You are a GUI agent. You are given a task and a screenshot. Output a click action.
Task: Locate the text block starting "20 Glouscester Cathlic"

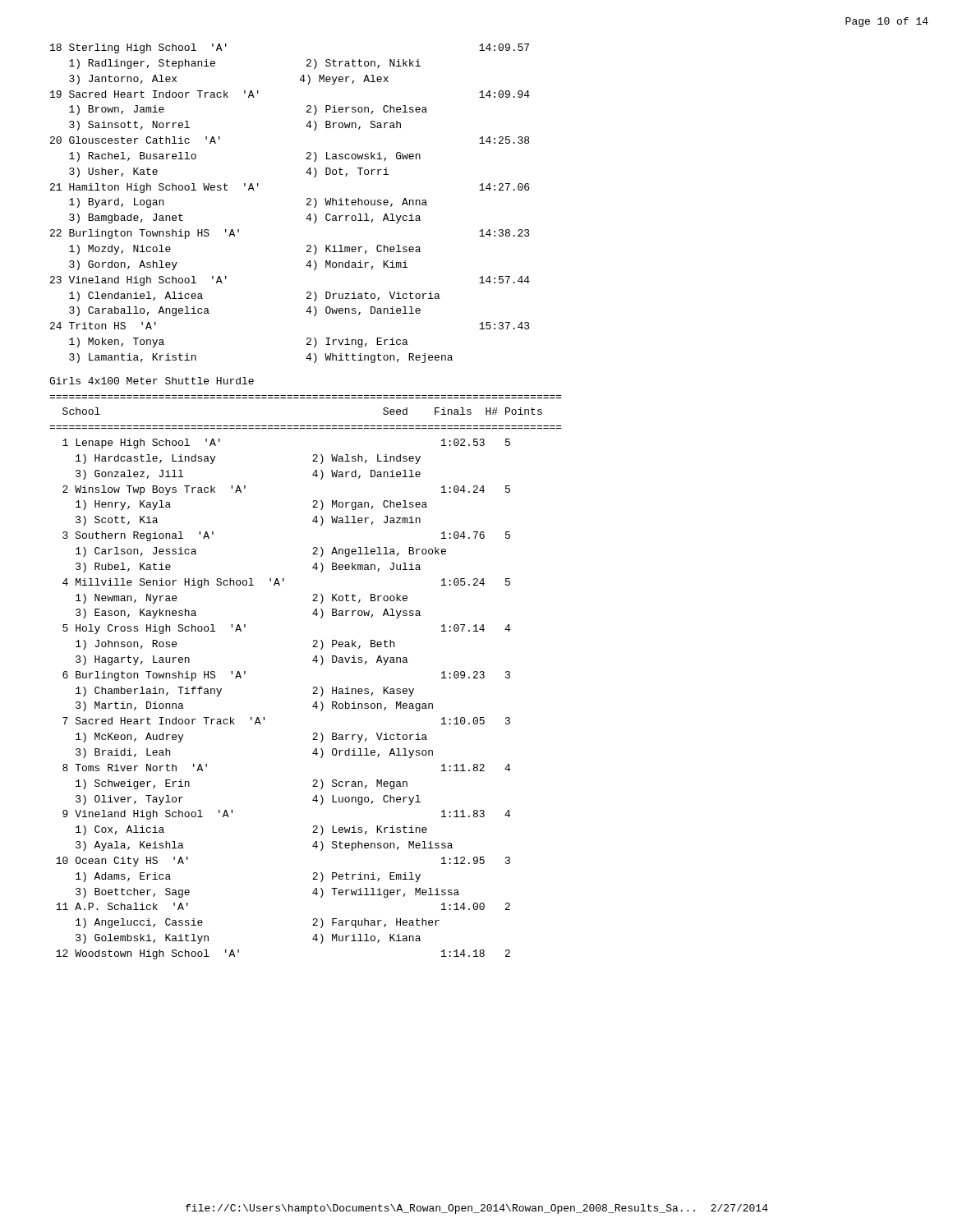(x=122, y=140)
